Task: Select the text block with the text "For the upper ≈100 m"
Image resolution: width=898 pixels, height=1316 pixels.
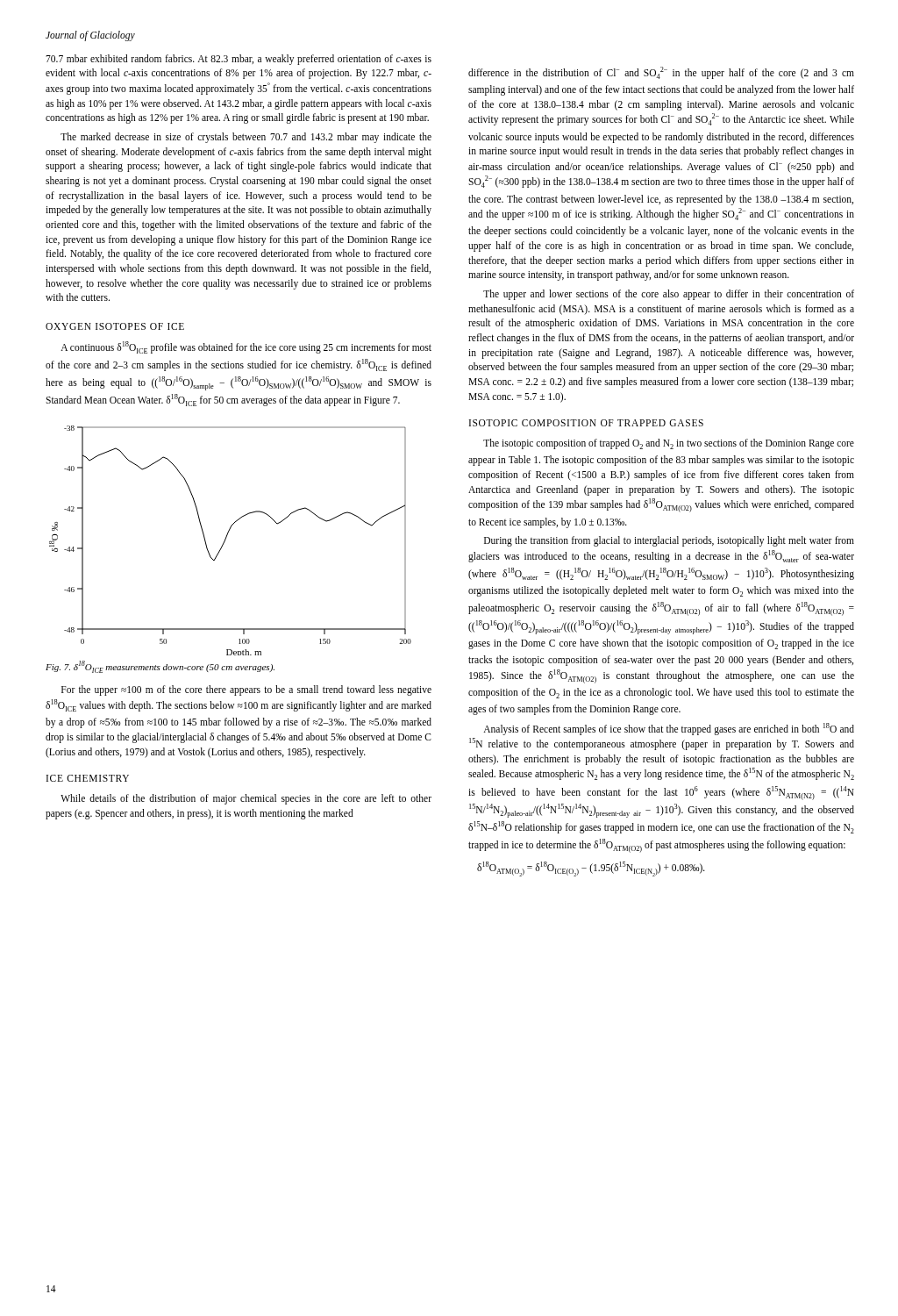Action: pyautogui.click(x=239, y=721)
